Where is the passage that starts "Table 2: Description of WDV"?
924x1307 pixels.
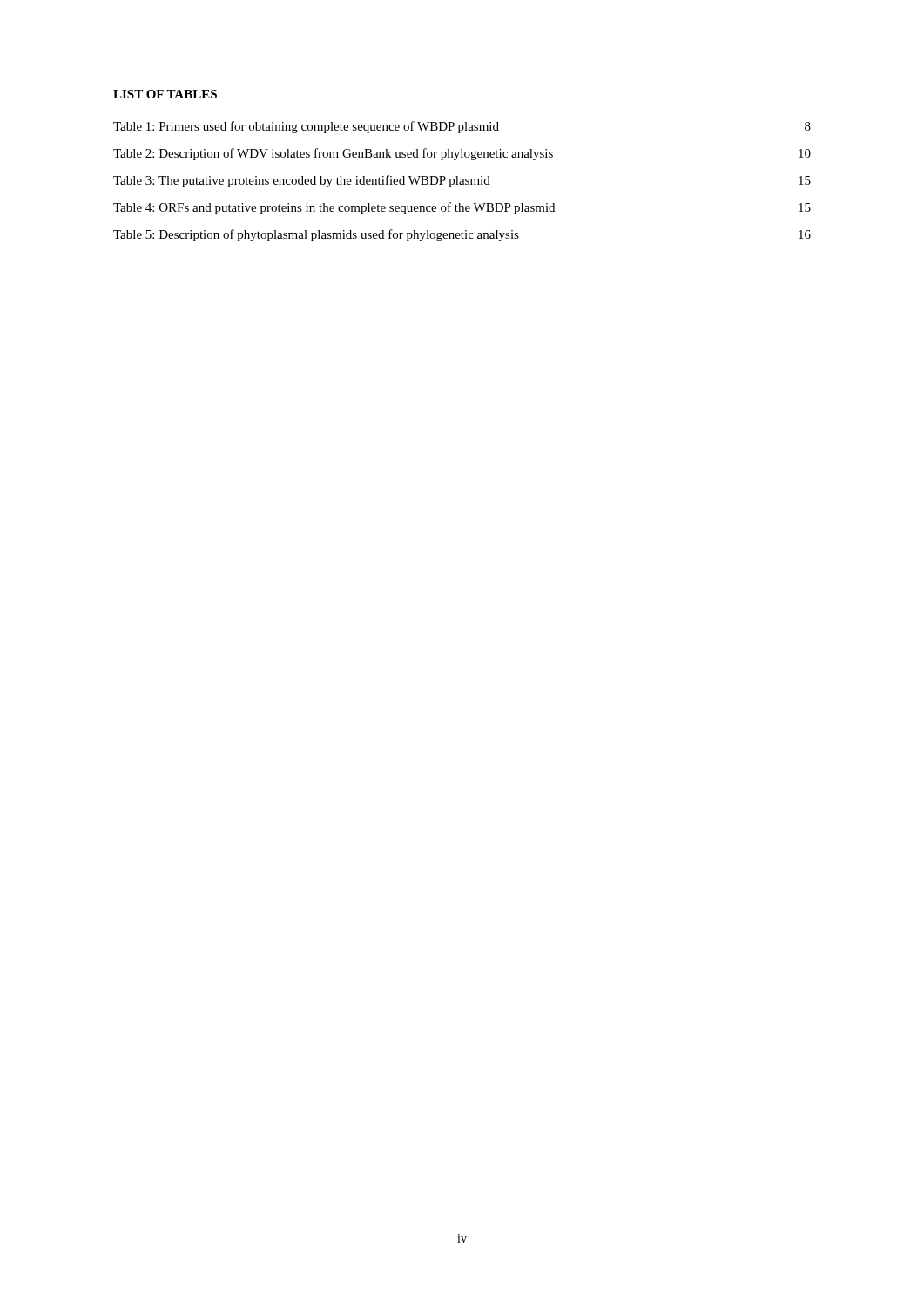pos(462,154)
